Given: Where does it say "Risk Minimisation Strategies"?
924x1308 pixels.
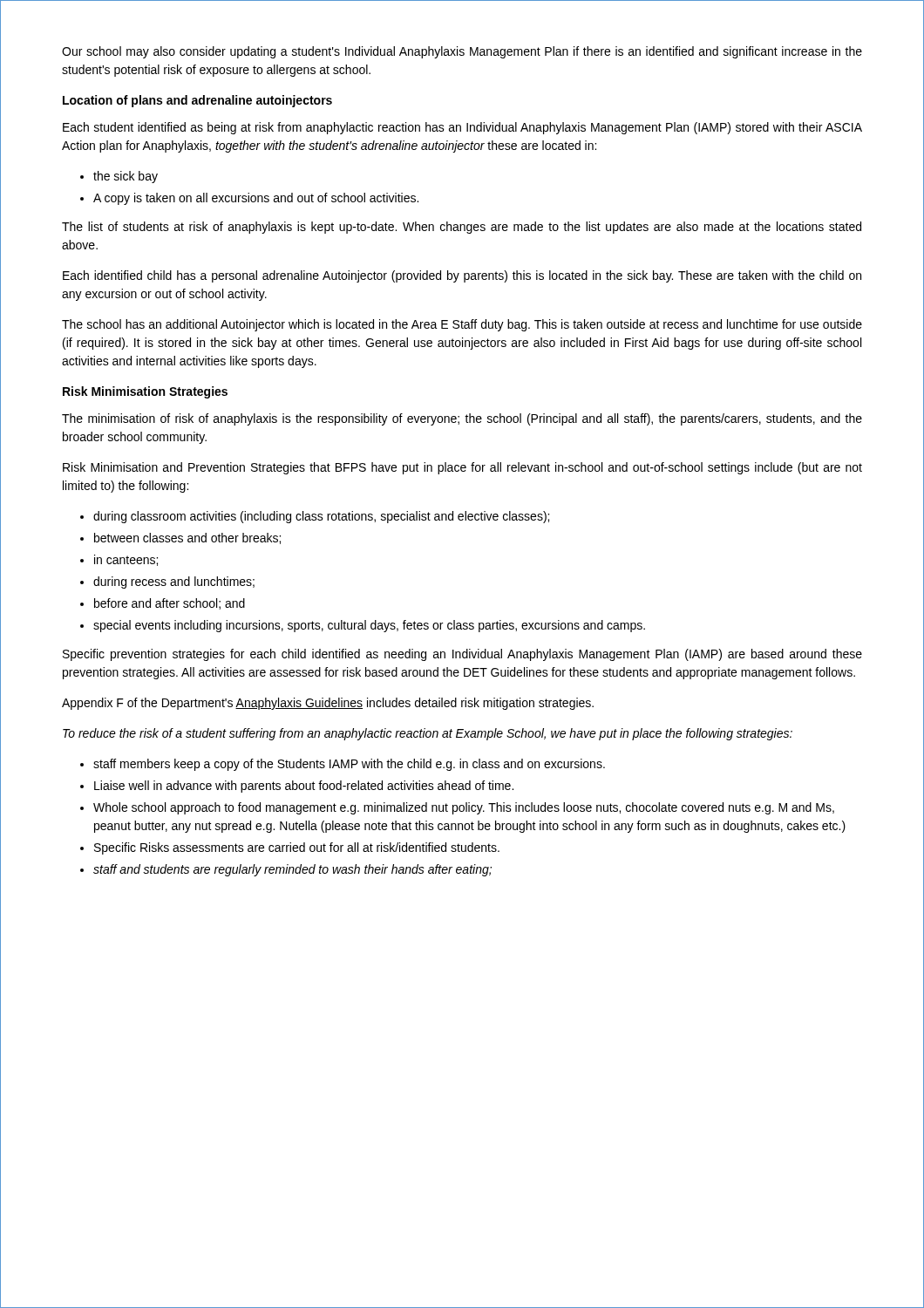Looking at the screenshot, I should [145, 392].
